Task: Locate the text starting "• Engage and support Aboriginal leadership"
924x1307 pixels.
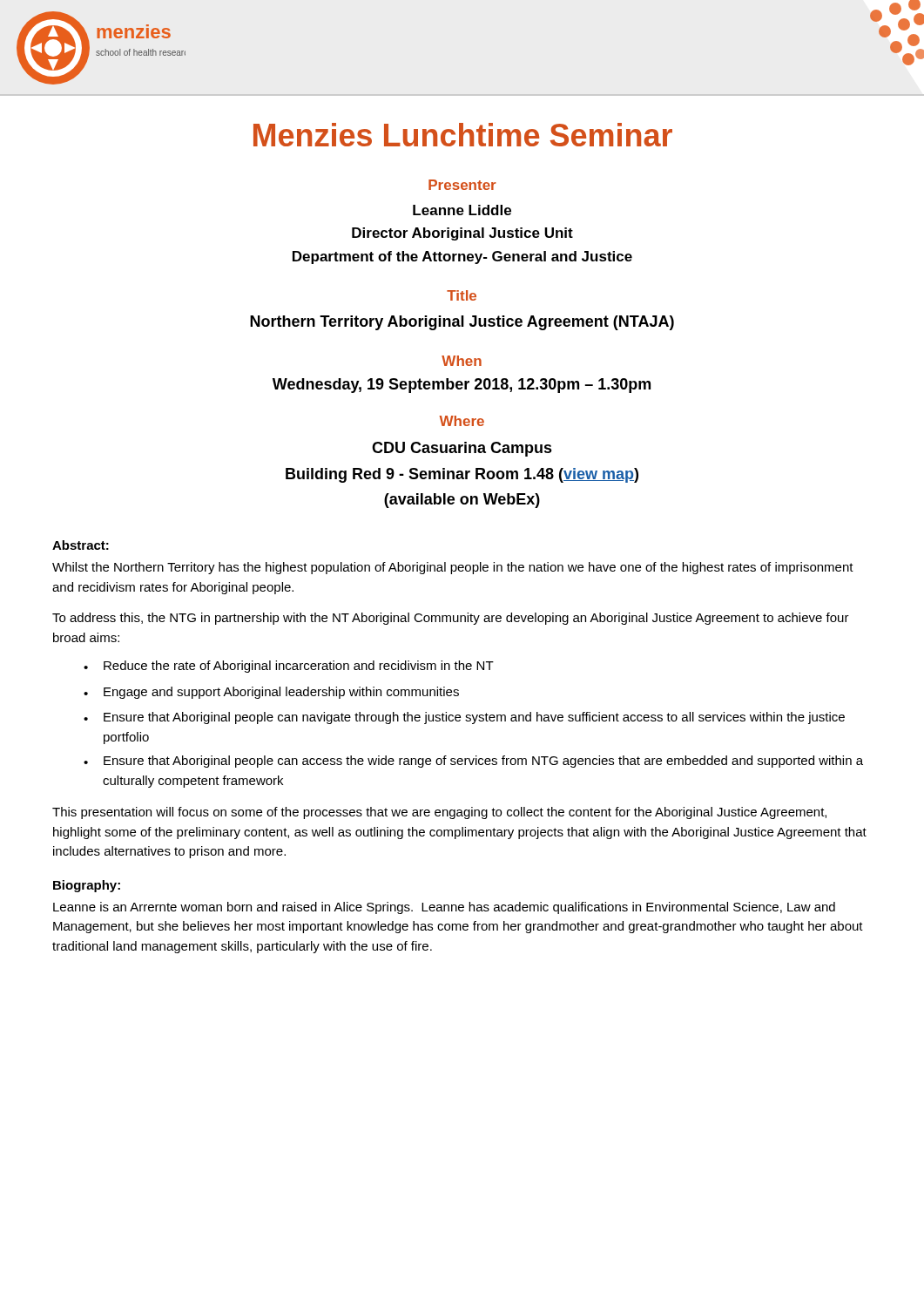Action: pyautogui.click(x=271, y=693)
